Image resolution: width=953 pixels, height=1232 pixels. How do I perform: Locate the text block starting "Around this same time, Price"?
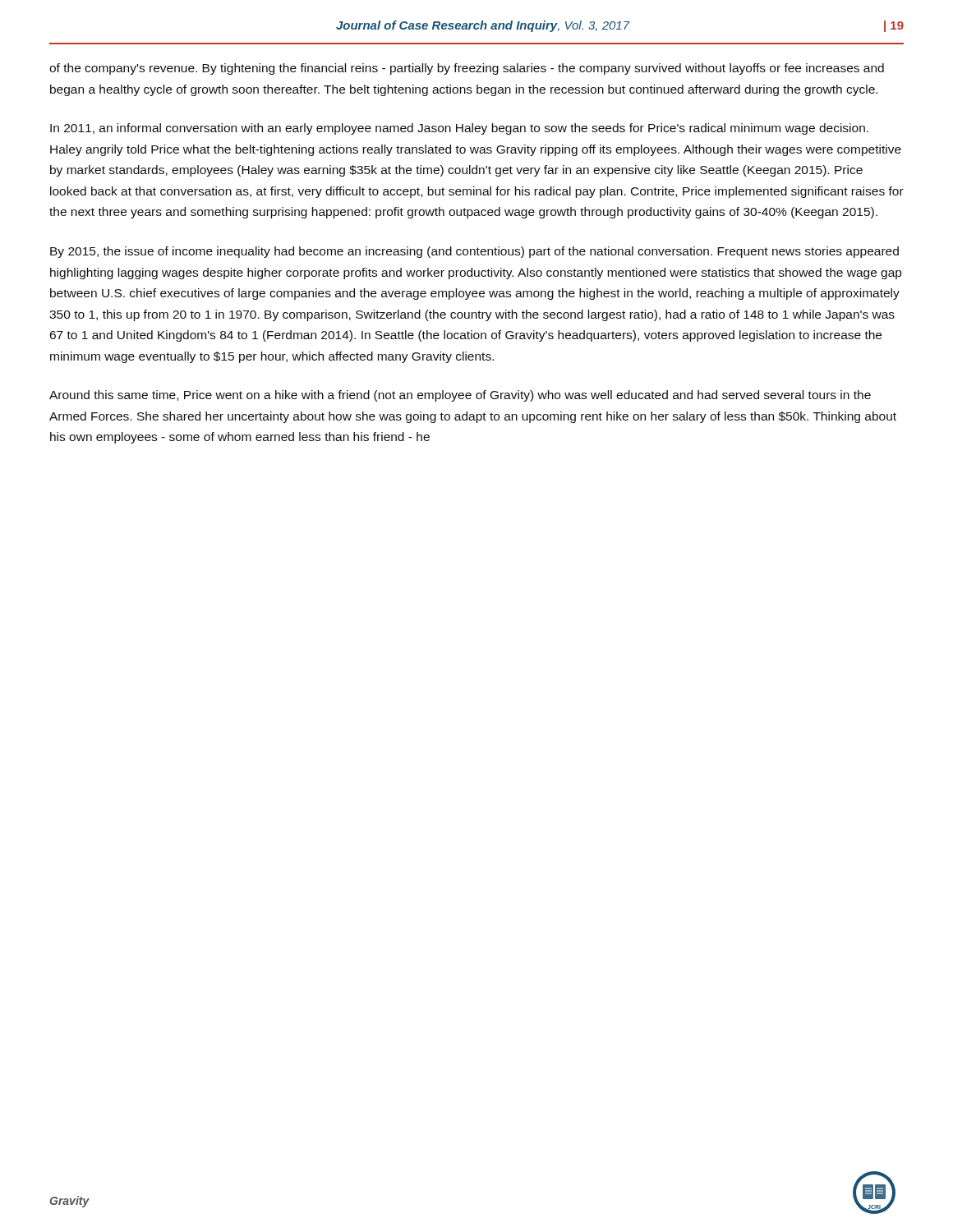473,416
